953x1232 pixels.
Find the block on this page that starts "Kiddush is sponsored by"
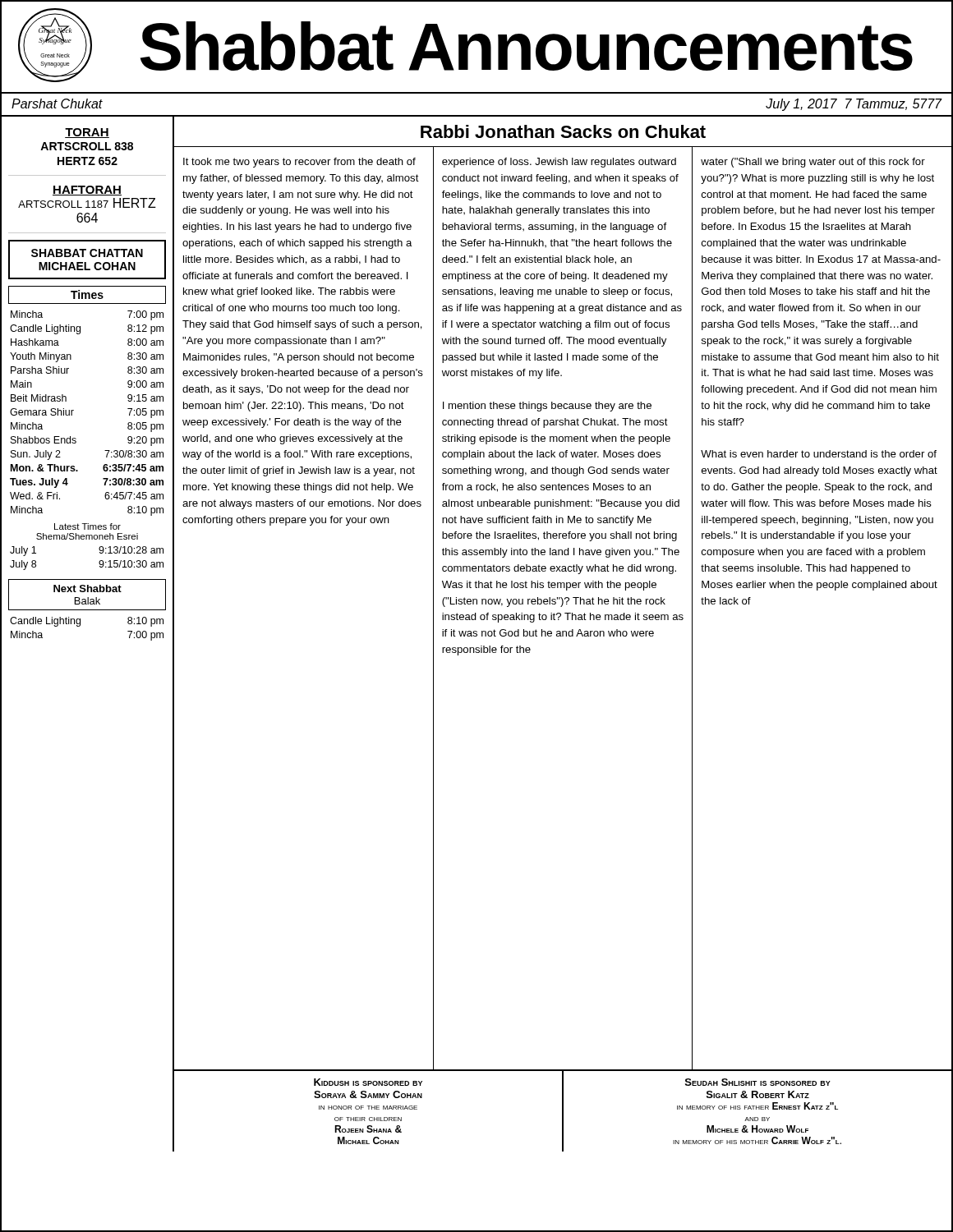pyautogui.click(x=368, y=1111)
